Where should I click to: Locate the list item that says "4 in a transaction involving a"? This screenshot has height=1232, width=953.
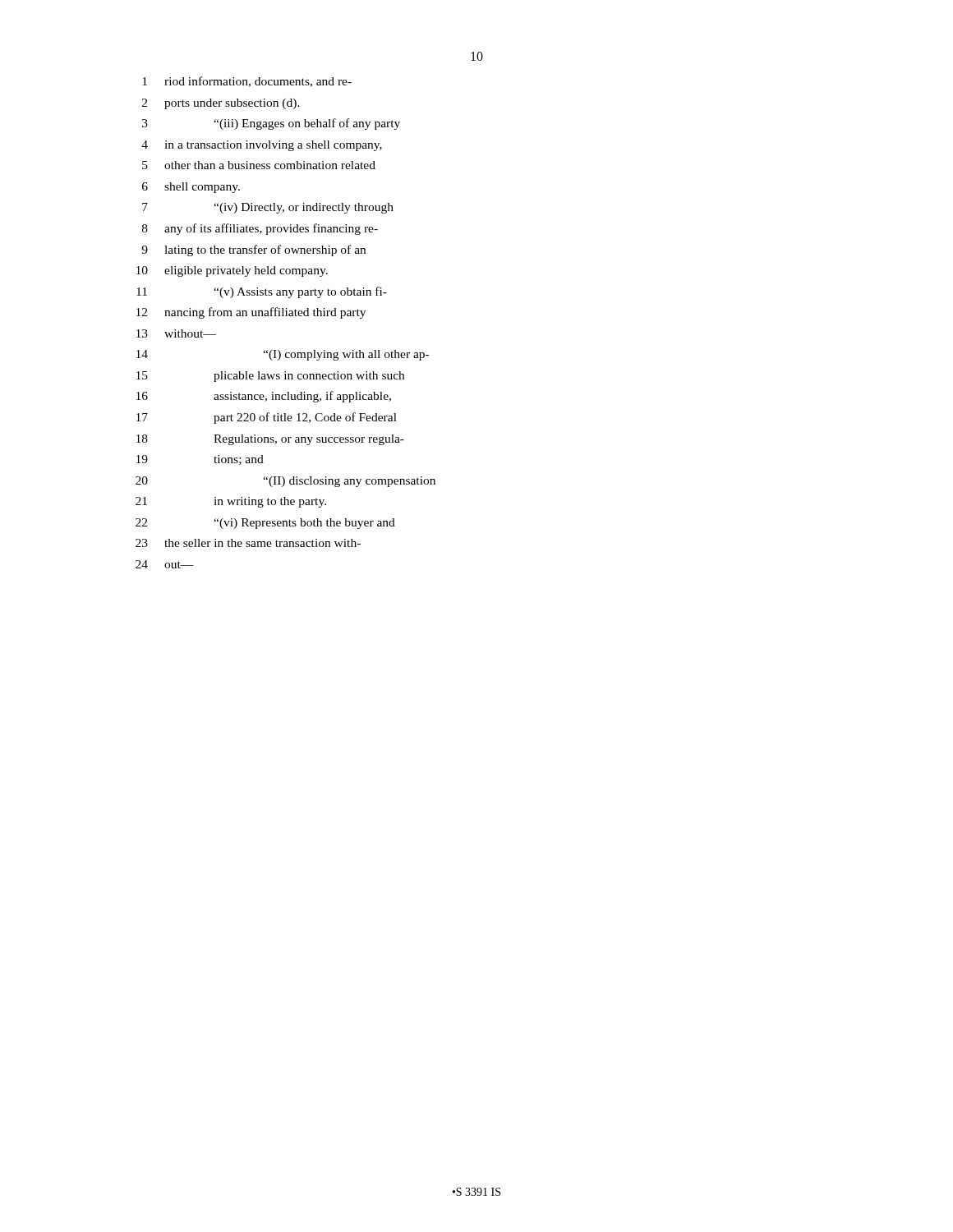273,146
